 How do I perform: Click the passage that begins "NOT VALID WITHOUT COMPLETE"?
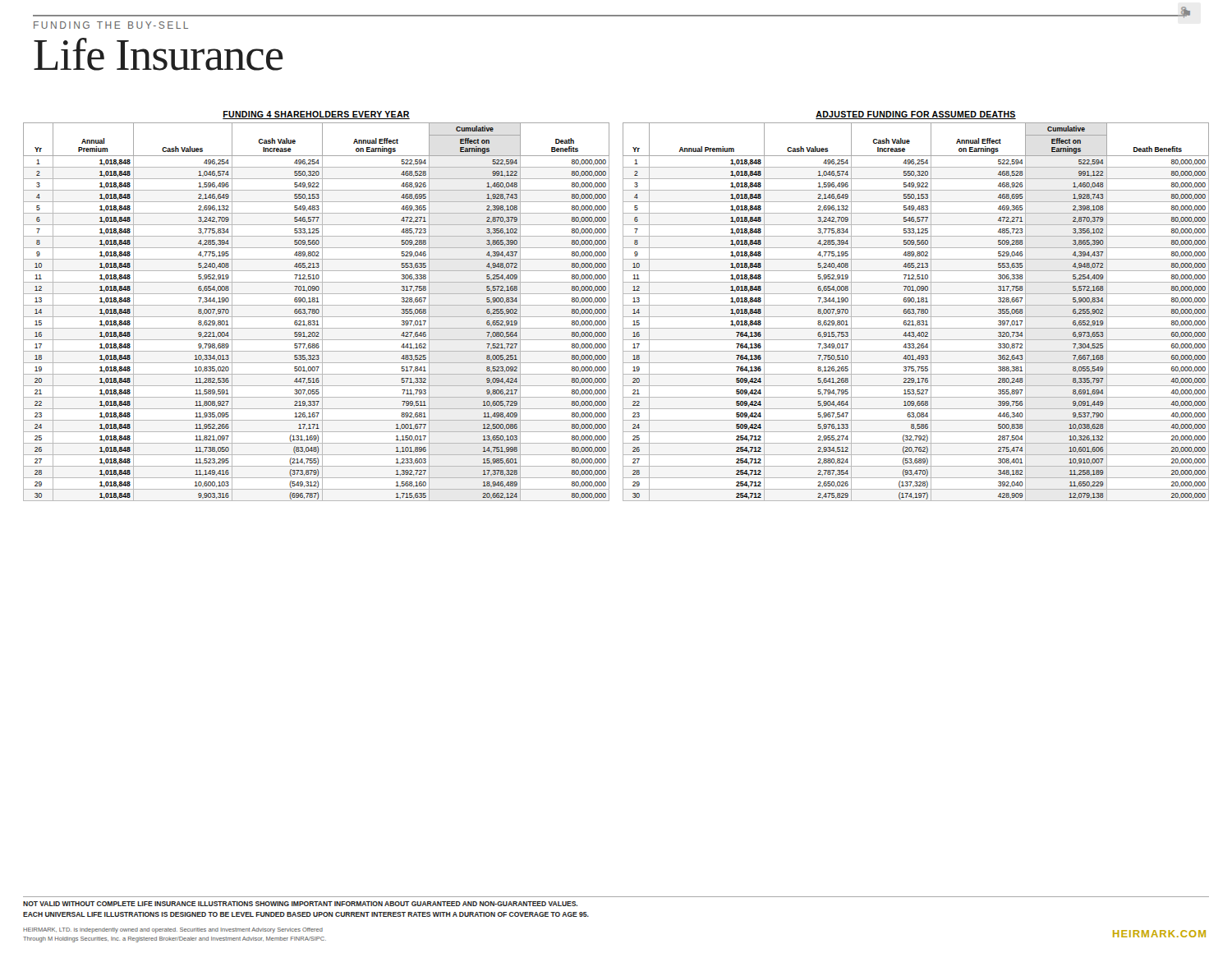point(306,909)
